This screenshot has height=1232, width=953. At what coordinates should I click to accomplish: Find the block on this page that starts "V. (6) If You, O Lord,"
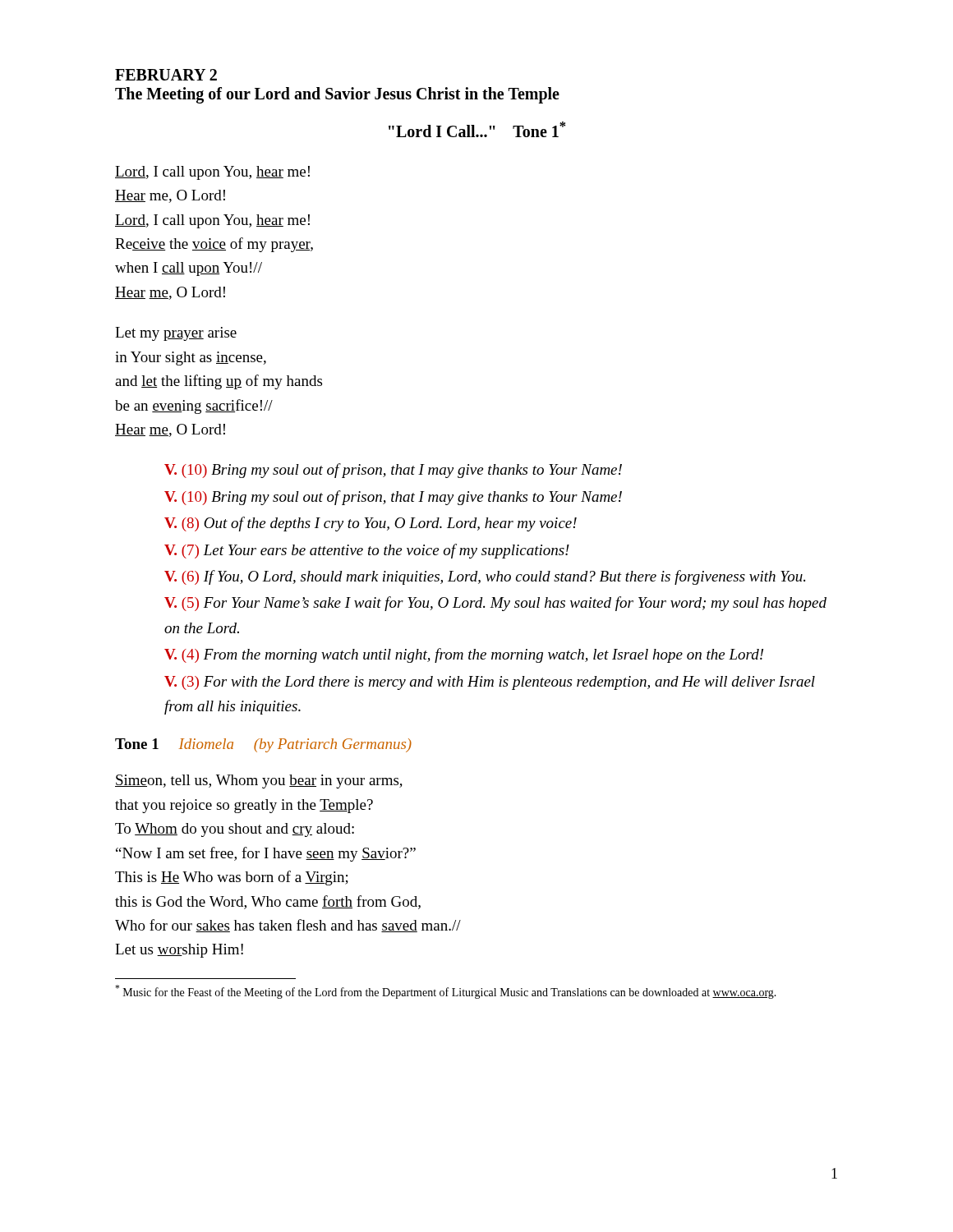point(486,576)
